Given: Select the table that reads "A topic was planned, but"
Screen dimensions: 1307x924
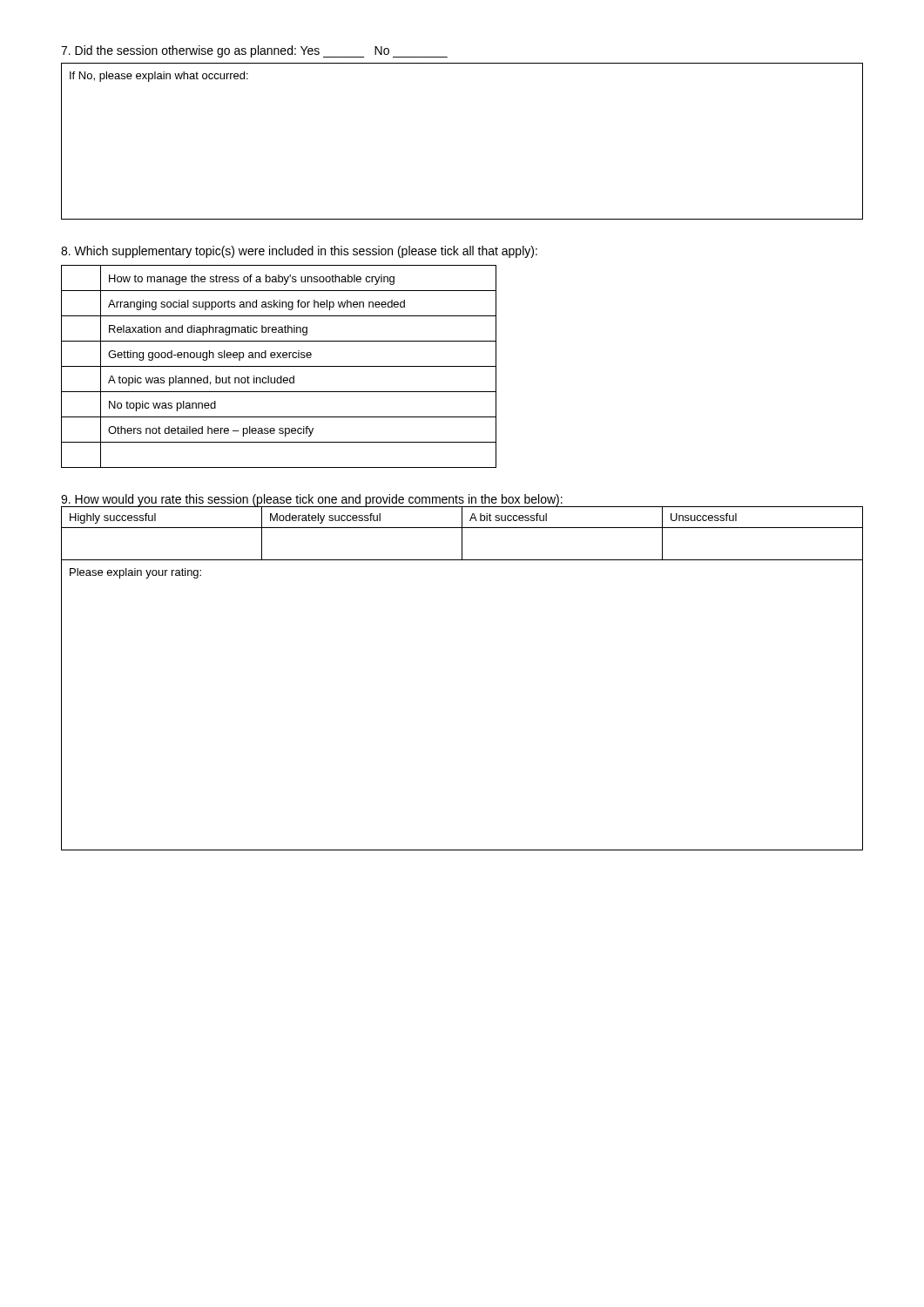Looking at the screenshot, I should 462,366.
